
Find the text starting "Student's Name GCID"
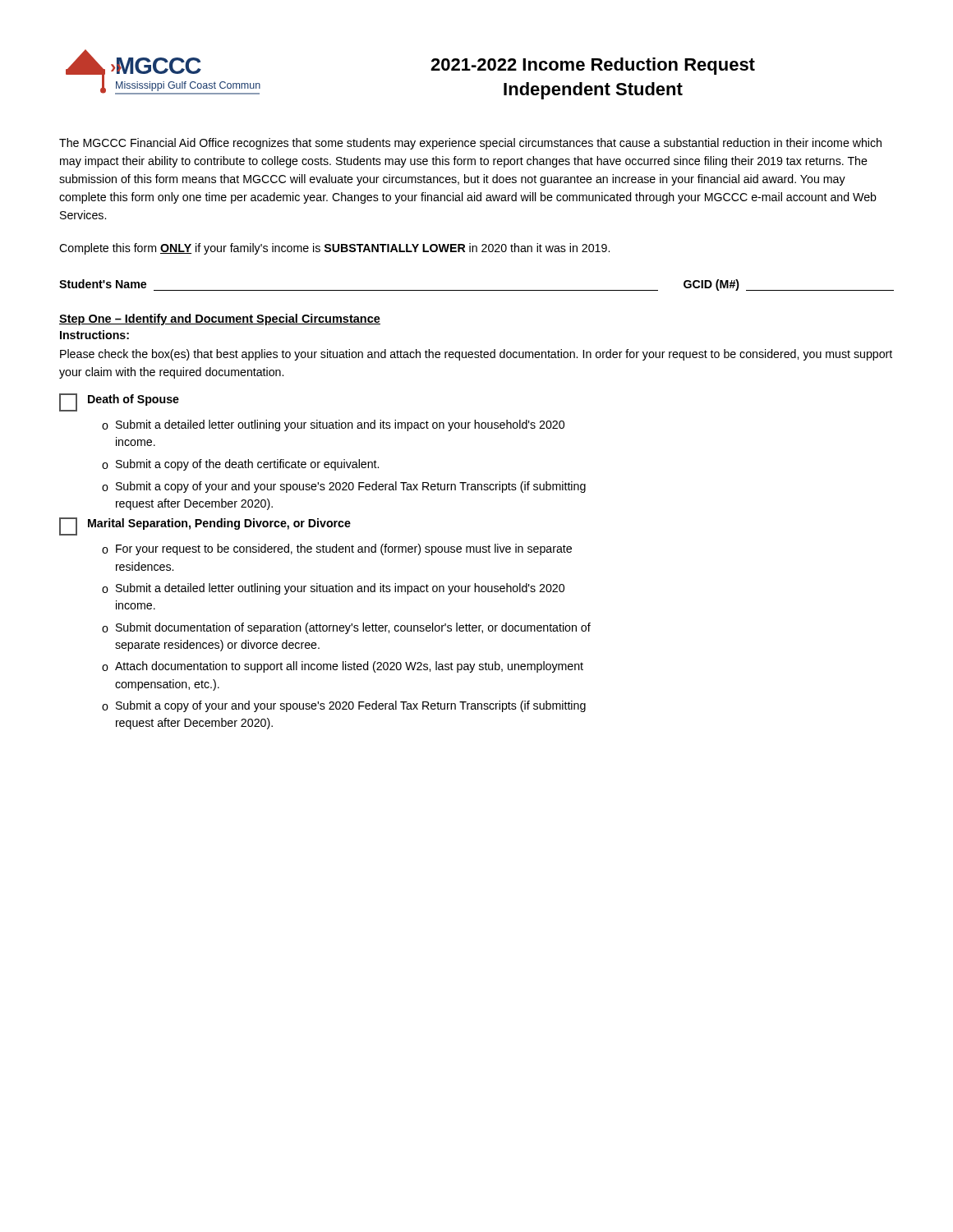[x=476, y=283]
